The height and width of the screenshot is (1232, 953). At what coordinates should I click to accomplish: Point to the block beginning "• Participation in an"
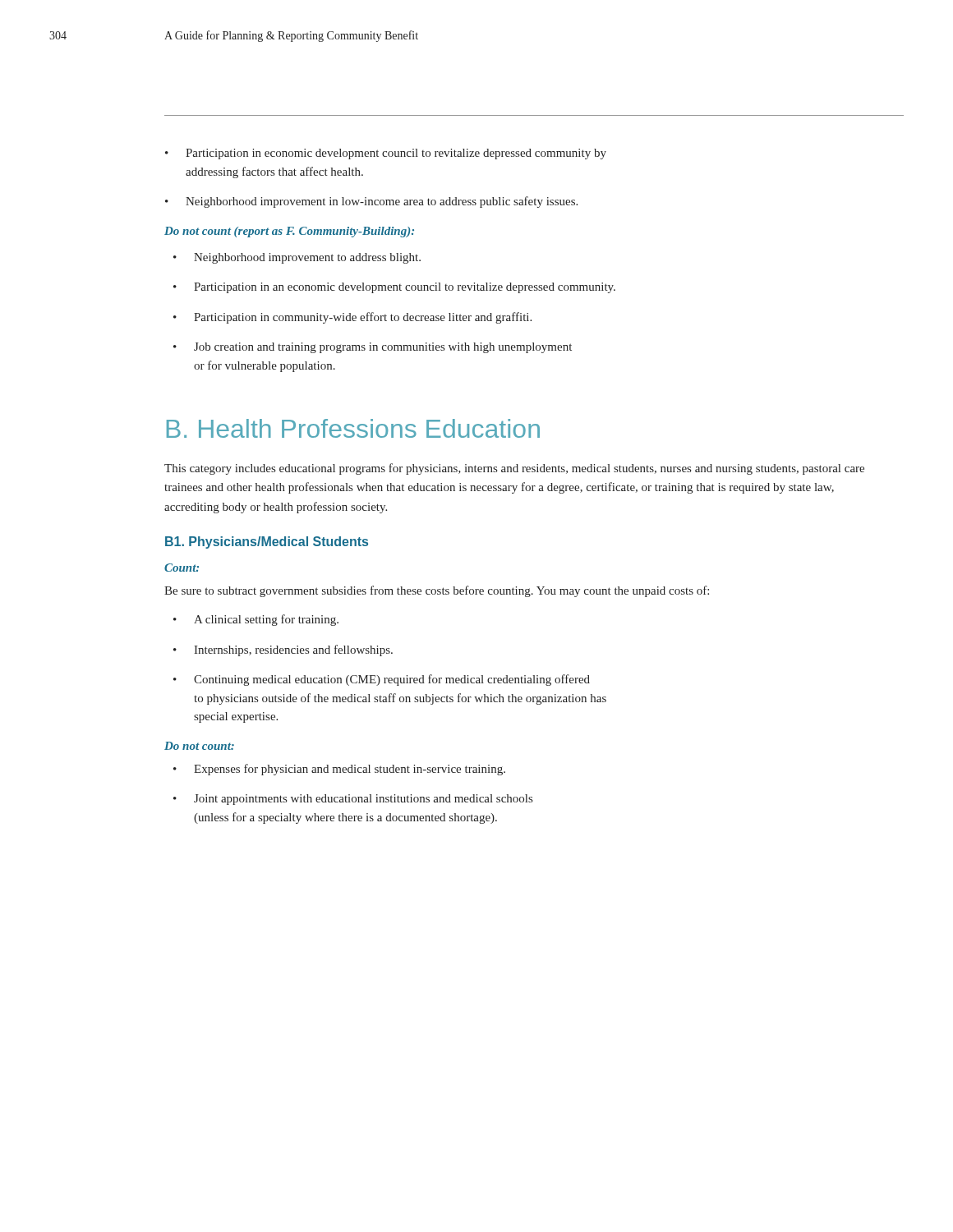point(530,287)
